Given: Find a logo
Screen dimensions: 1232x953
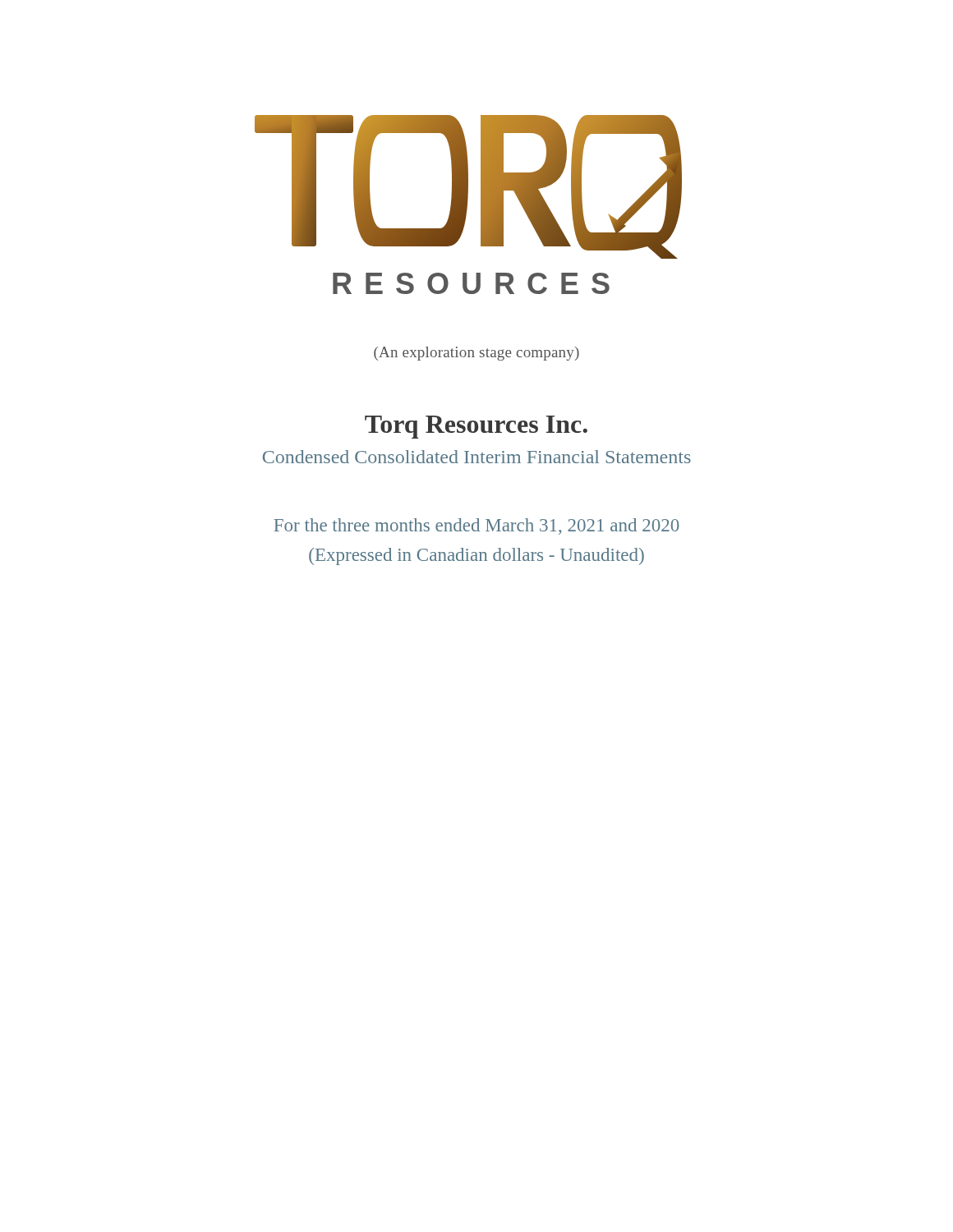Looking at the screenshot, I should coord(476,214).
